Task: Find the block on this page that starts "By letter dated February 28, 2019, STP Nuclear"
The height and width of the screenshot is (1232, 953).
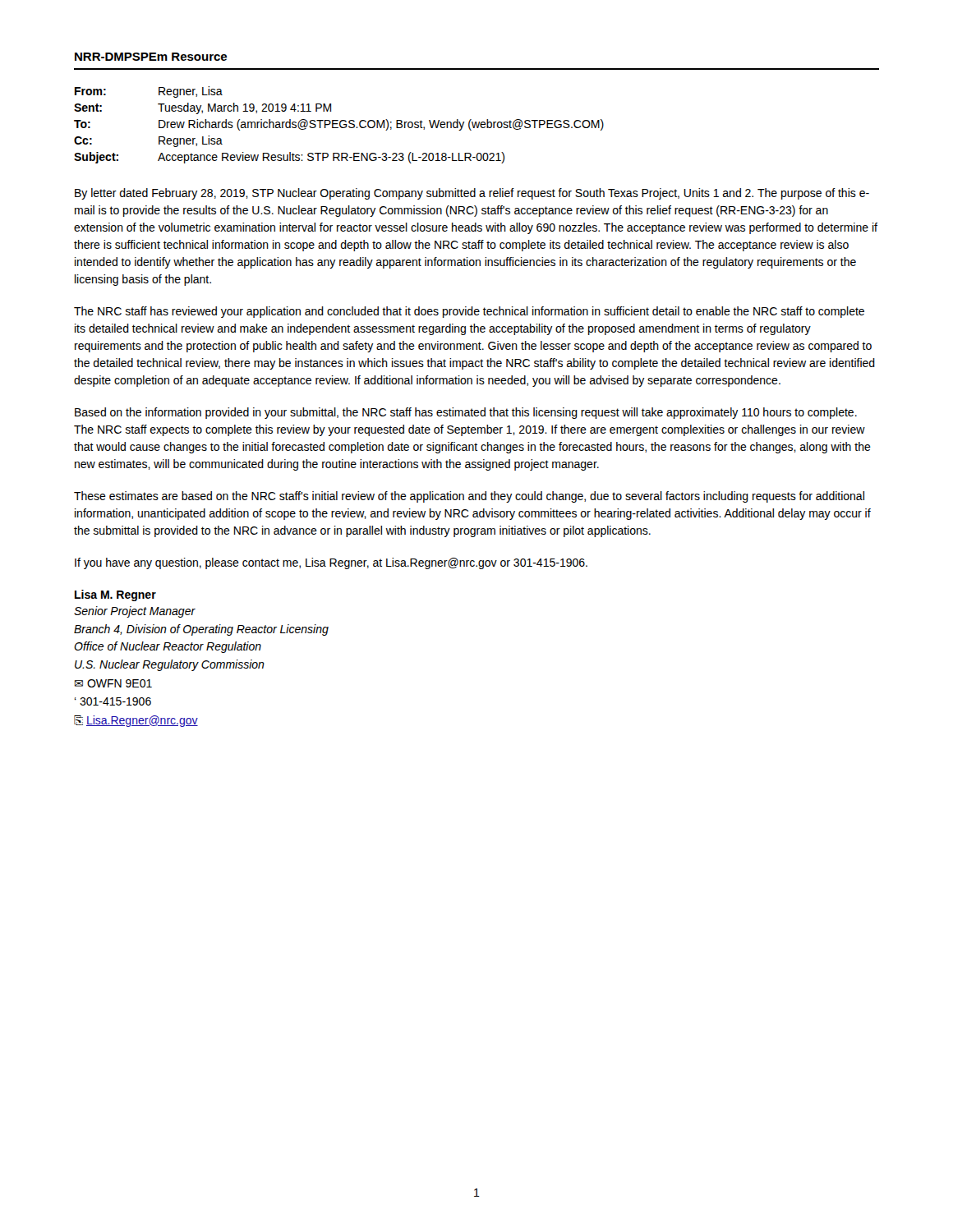Action: click(x=476, y=236)
